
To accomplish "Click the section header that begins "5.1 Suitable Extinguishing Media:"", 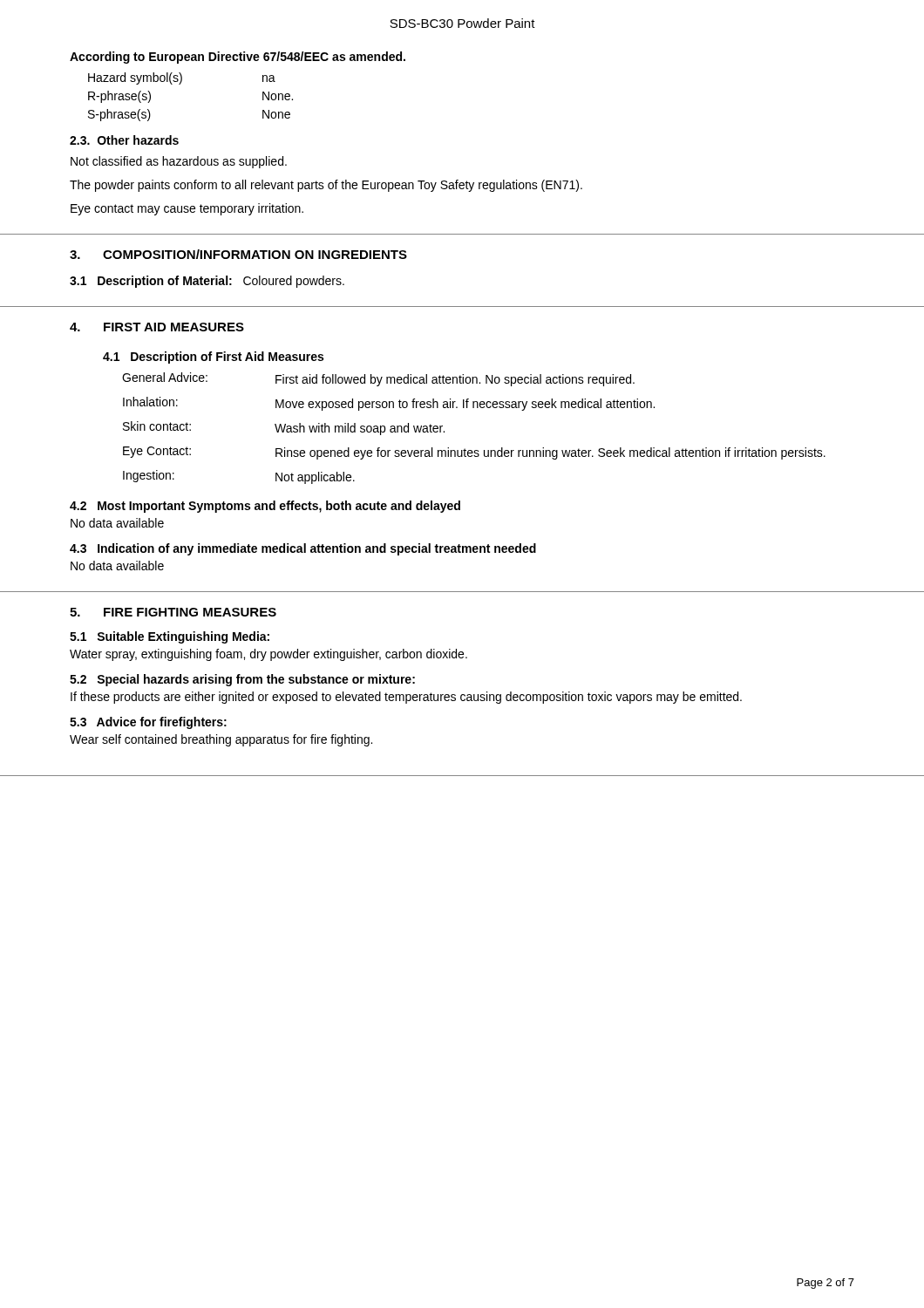I will pyautogui.click(x=462, y=647).
